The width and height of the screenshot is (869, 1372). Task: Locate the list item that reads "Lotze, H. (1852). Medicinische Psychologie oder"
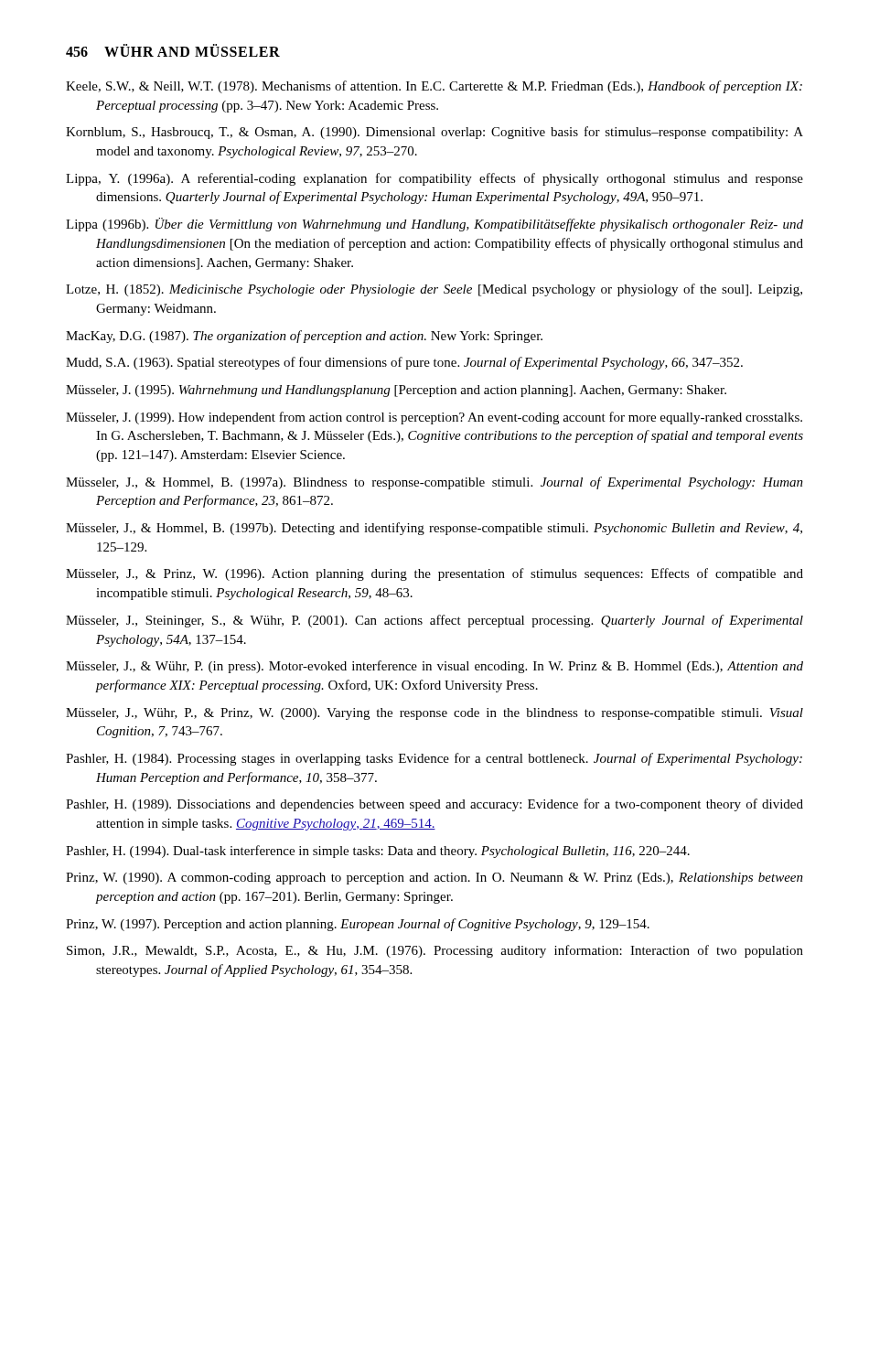pyautogui.click(x=434, y=299)
